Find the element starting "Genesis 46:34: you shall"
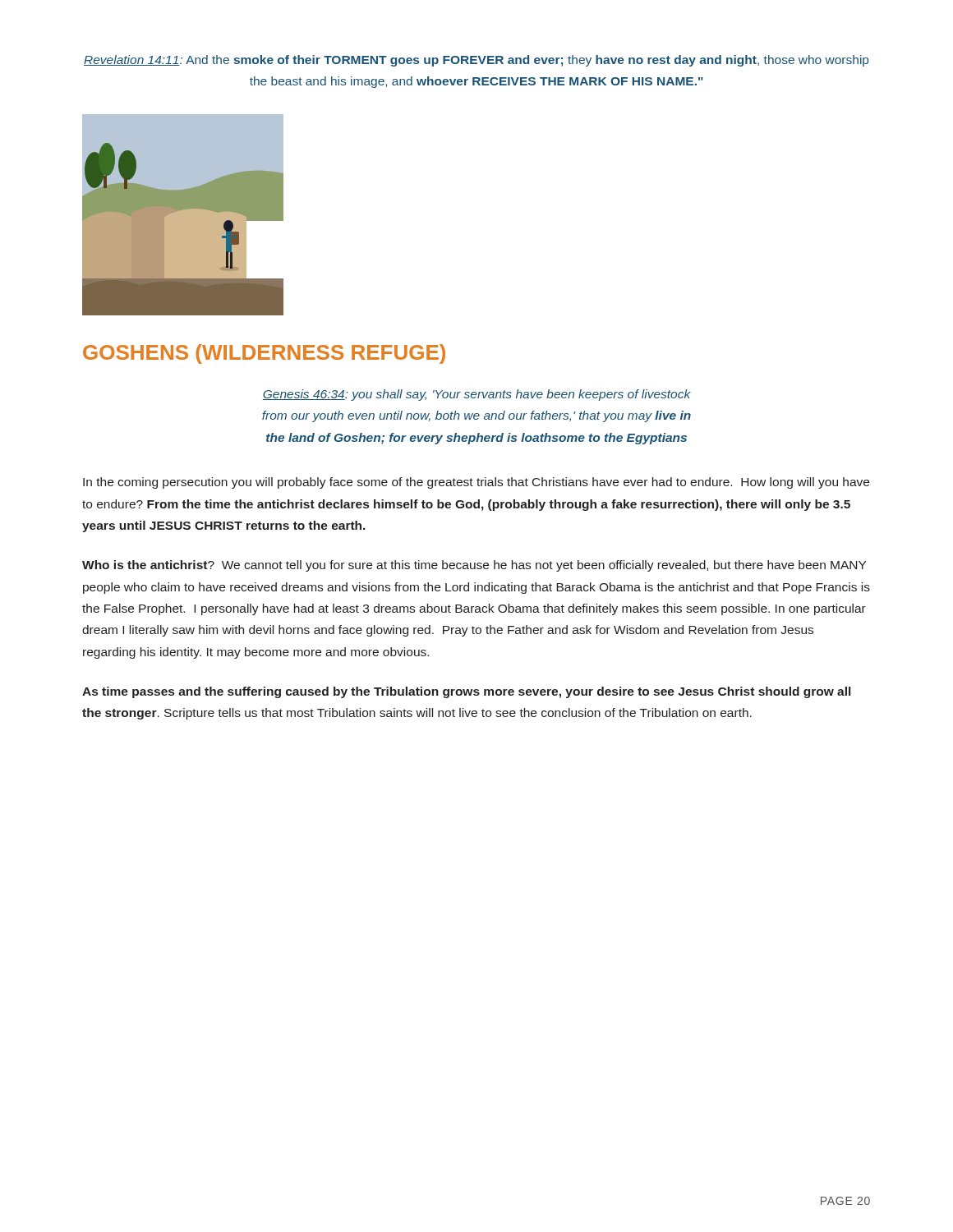953x1232 pixels. tap(476, 416)
